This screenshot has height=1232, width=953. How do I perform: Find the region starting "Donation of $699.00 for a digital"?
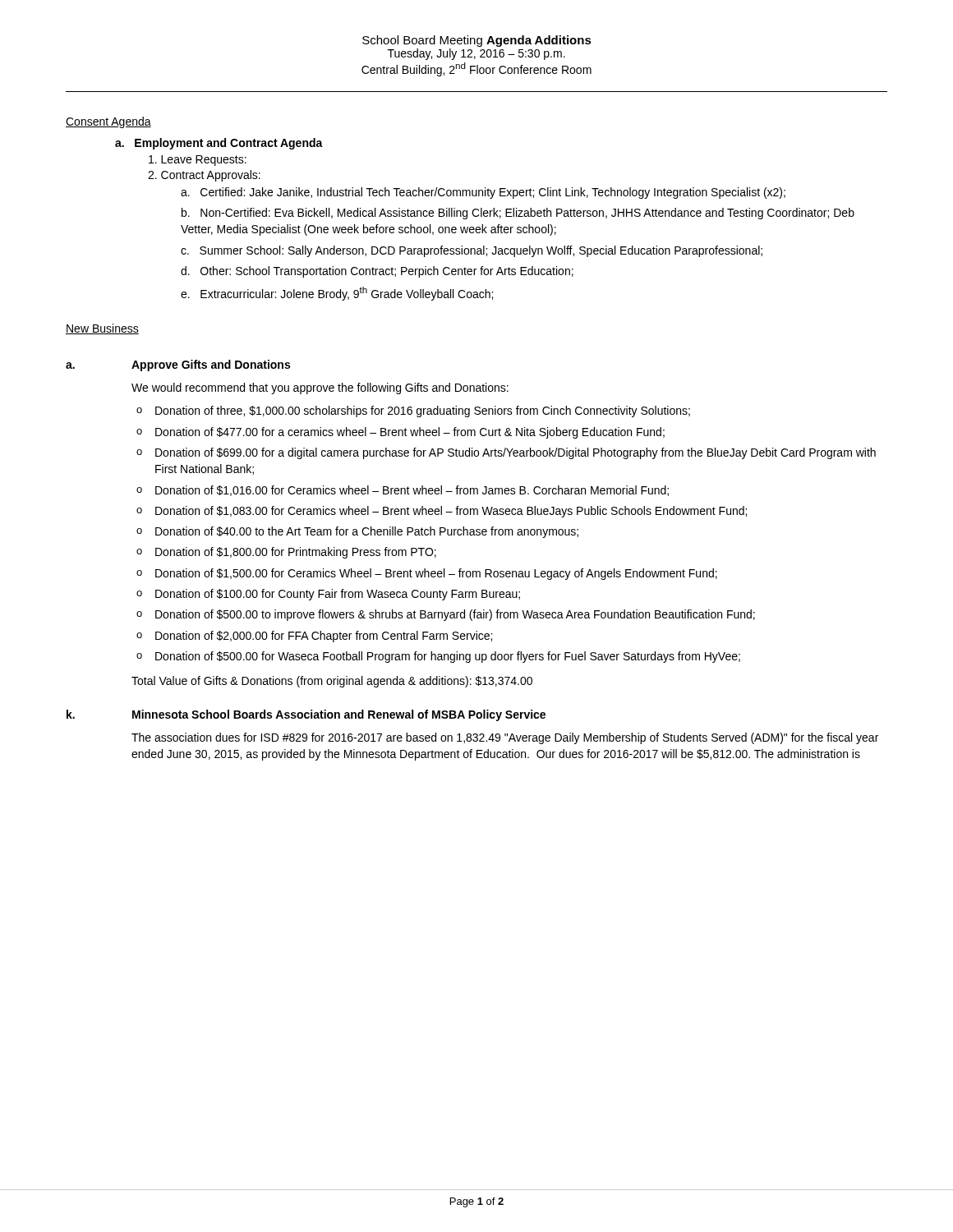pos(515,461)
